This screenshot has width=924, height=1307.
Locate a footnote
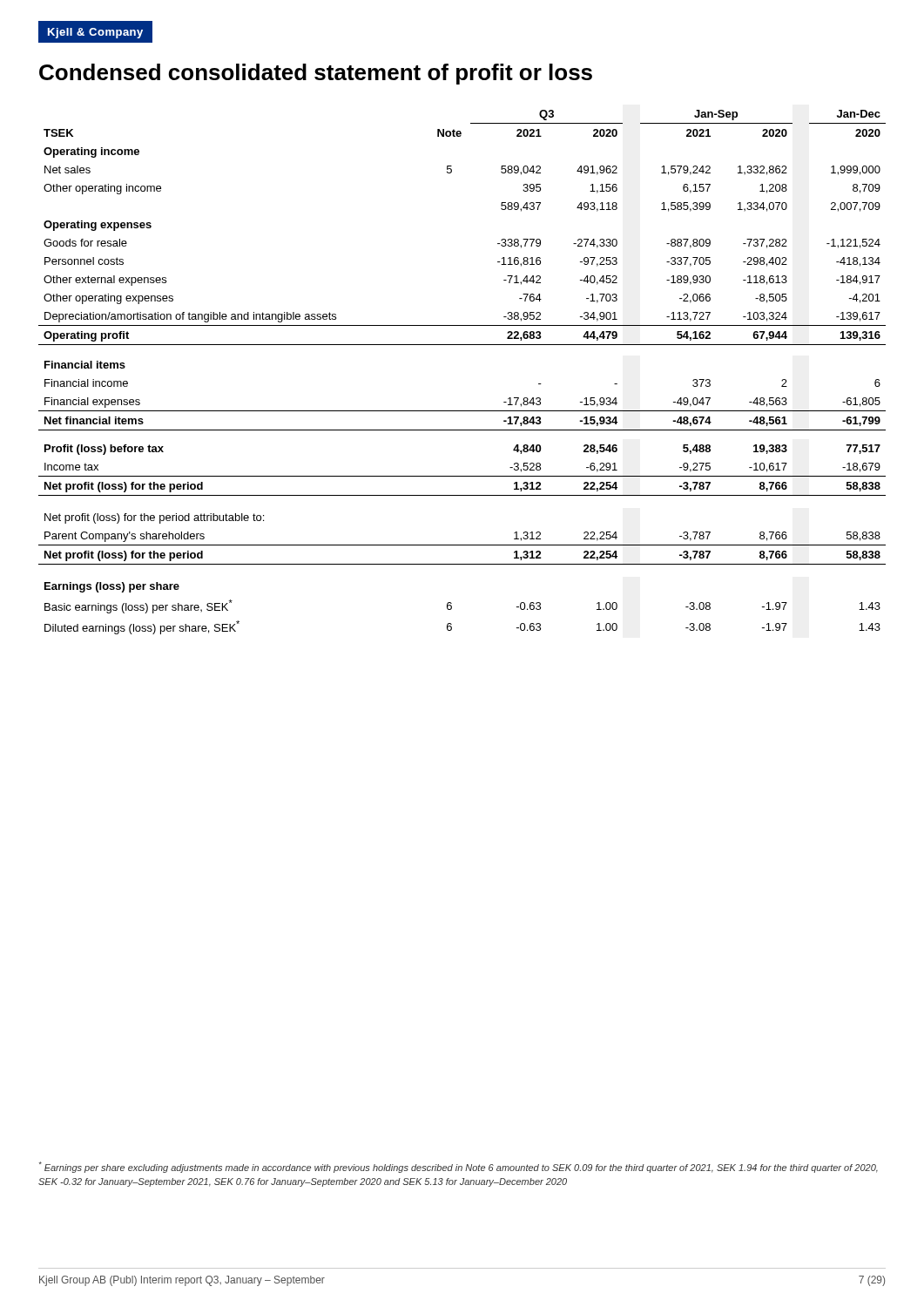tap(458, 1173)
